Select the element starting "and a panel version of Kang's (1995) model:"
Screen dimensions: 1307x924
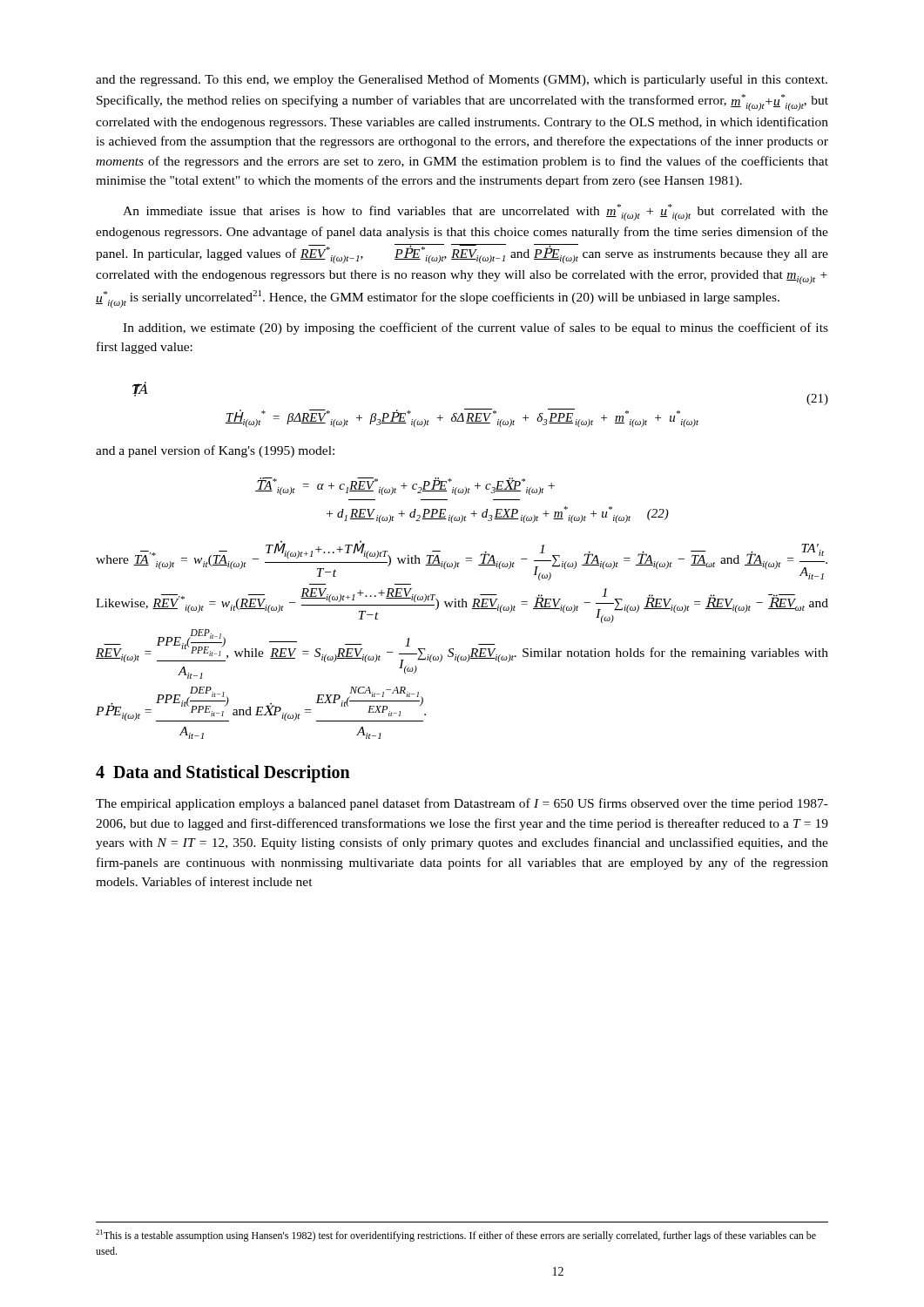215,451
